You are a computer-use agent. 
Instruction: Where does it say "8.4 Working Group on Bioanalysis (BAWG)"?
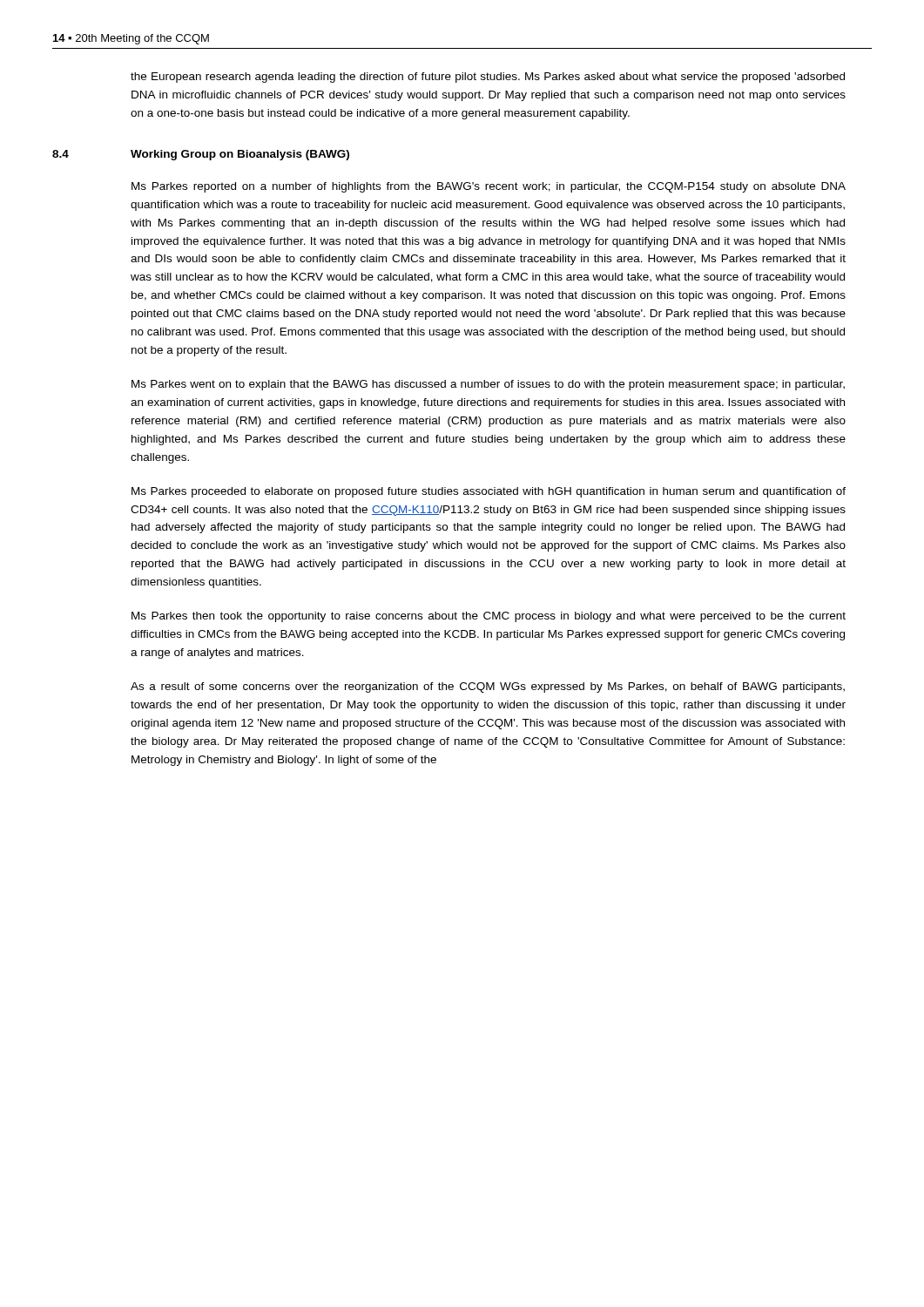[x=201, y=154]
